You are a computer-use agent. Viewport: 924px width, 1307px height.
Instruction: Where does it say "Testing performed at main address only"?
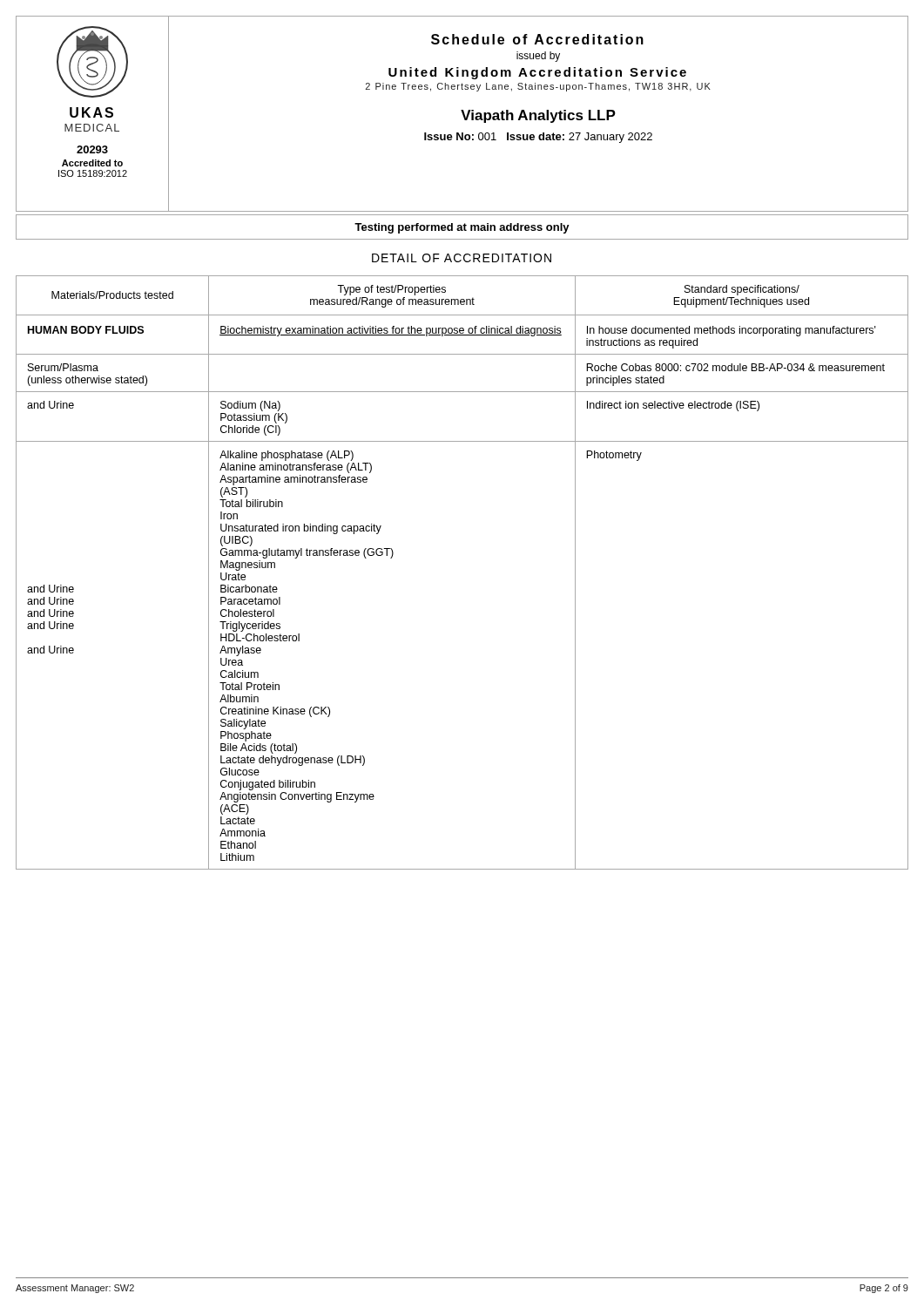[x=462, y=227]
